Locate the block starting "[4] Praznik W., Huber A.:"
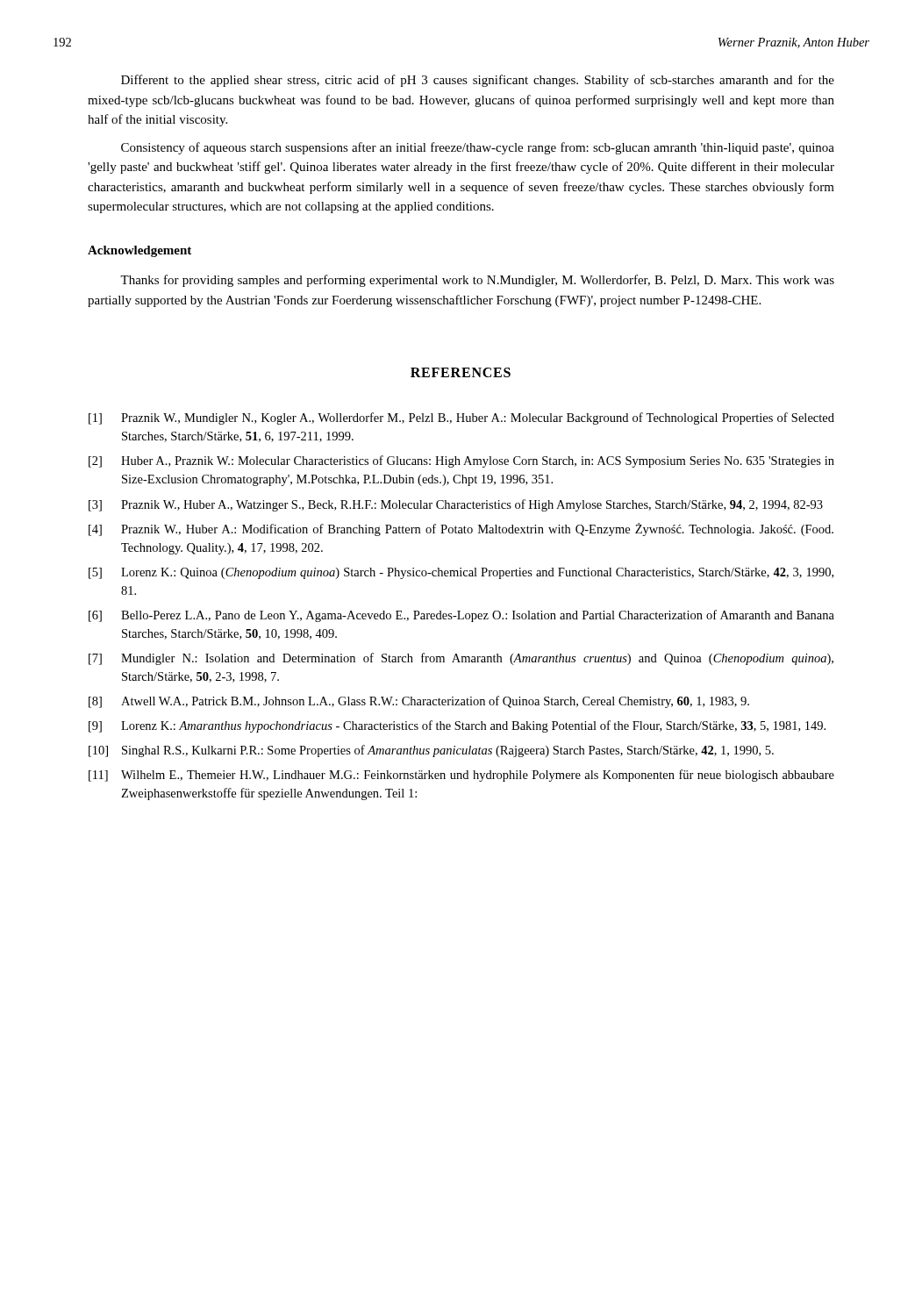The image size is (922, 1316). 461,538
